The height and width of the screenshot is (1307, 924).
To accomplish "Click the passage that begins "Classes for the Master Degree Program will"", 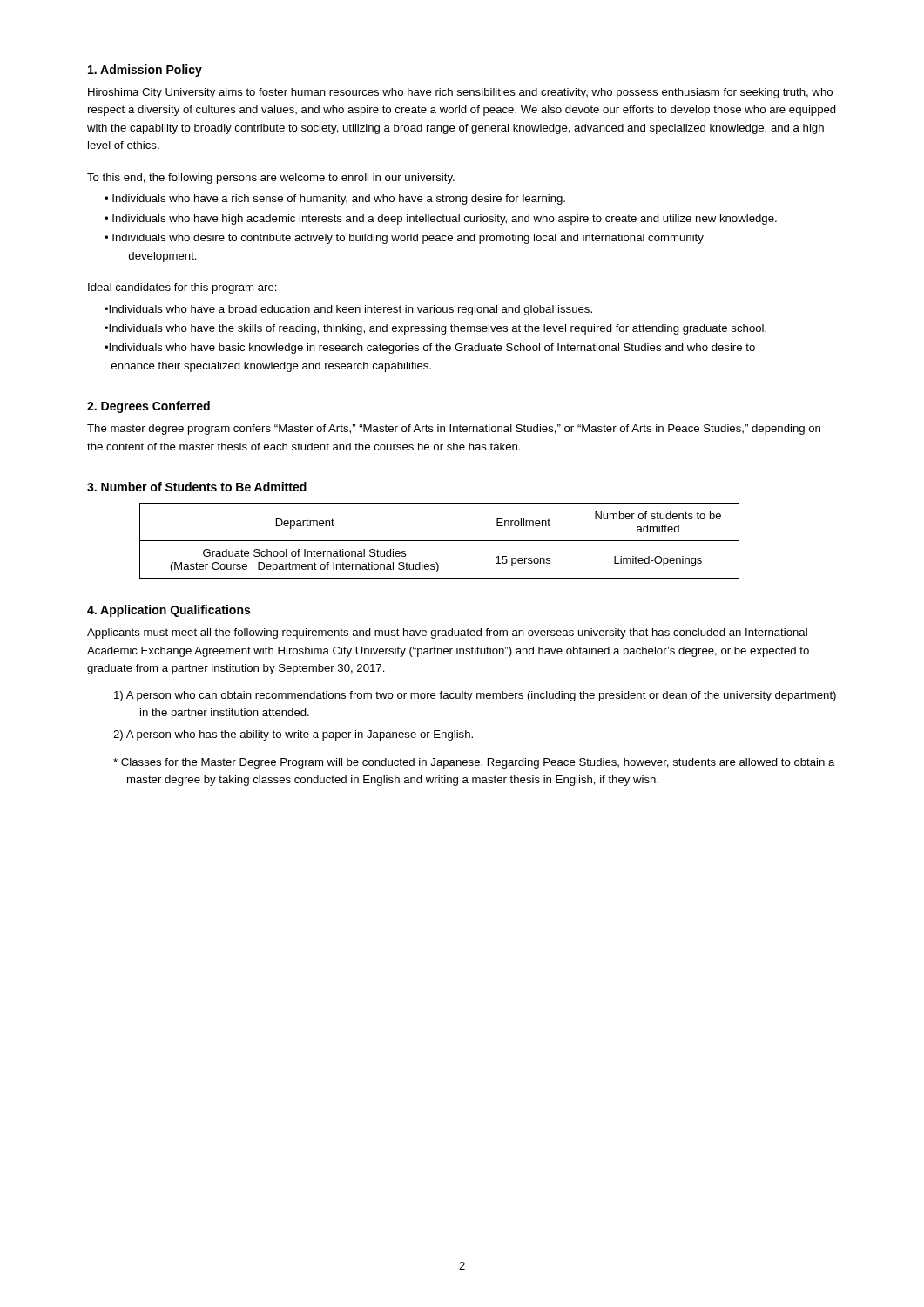I will pyautogui.click(x=480, y=771).
